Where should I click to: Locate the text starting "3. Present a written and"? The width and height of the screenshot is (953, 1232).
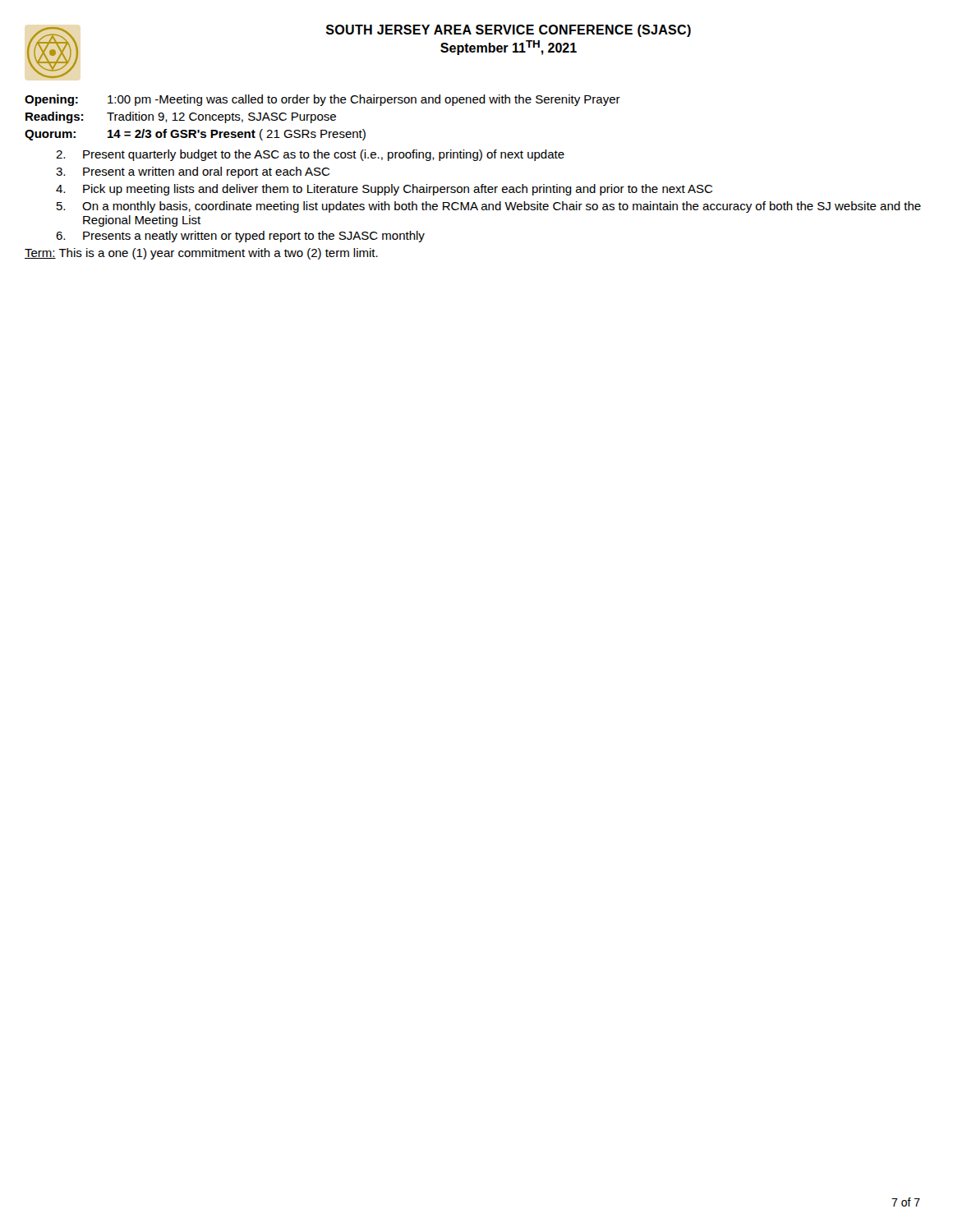pos(193,172)
